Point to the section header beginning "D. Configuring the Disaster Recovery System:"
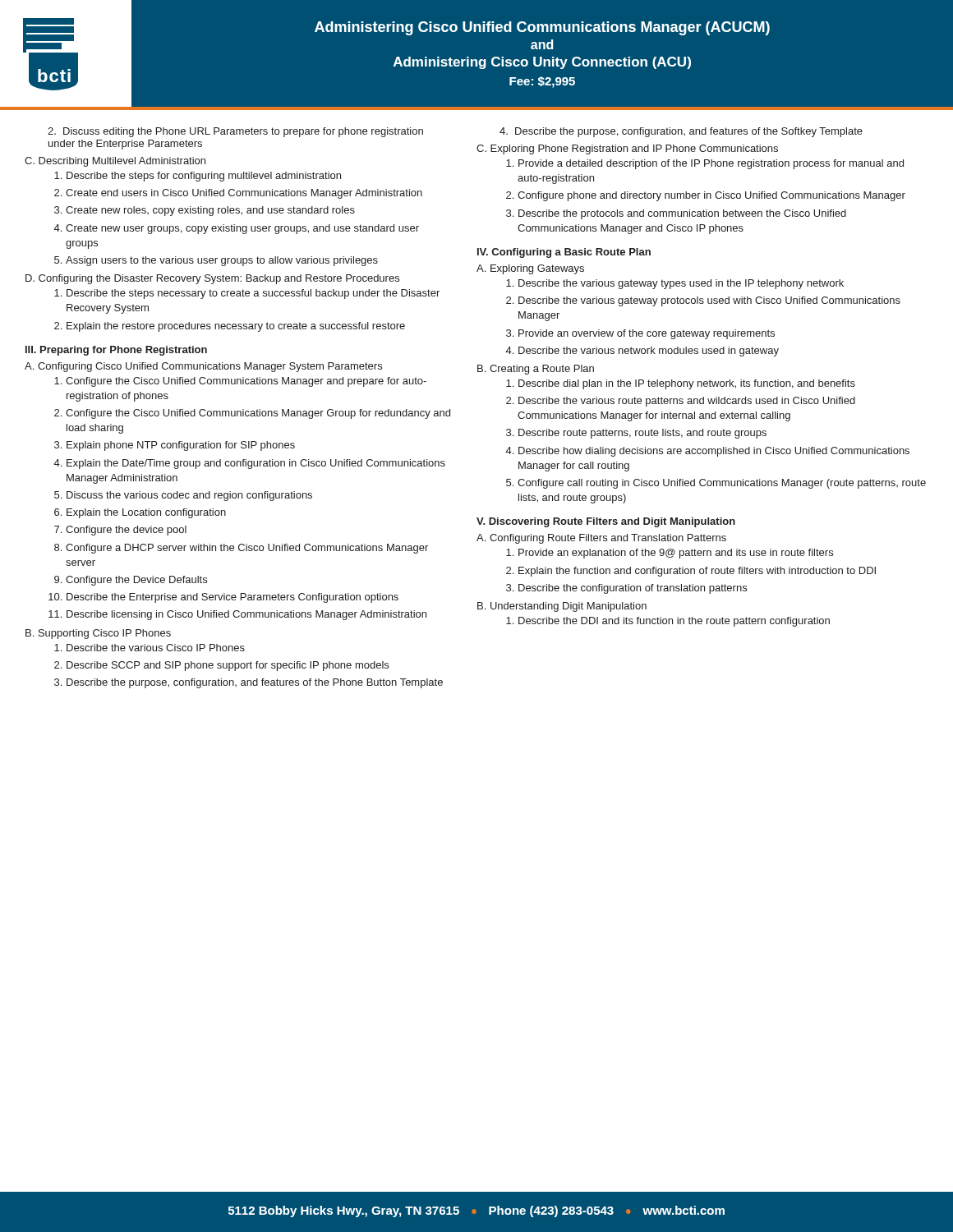This screenshot has height=1232, width=953. (x=212, y=278)
